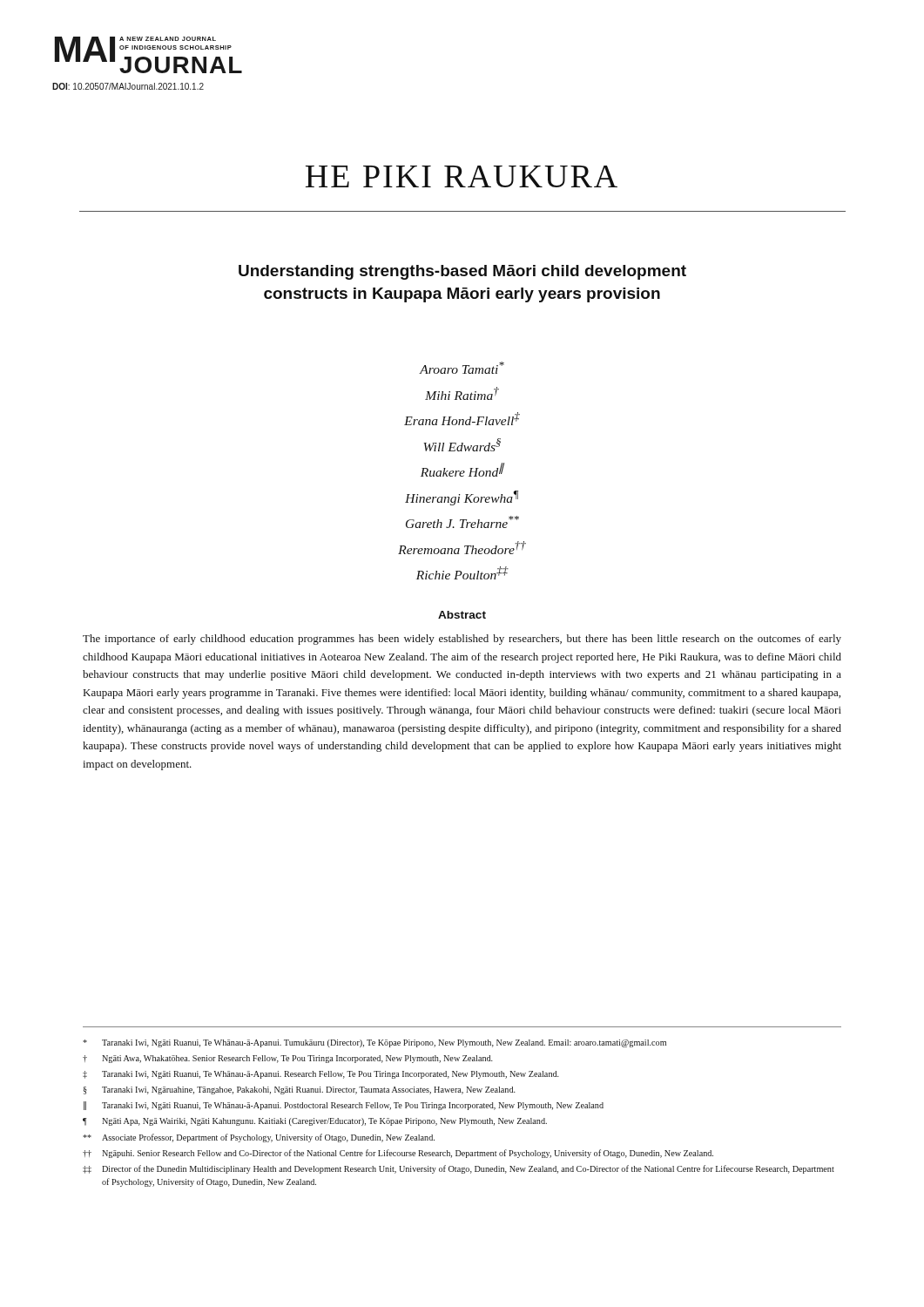
Task: Find the text block starting "† Ngāti Awa, Whakatōhea. Senior Research"
Action: click(x=462, y=1058)
